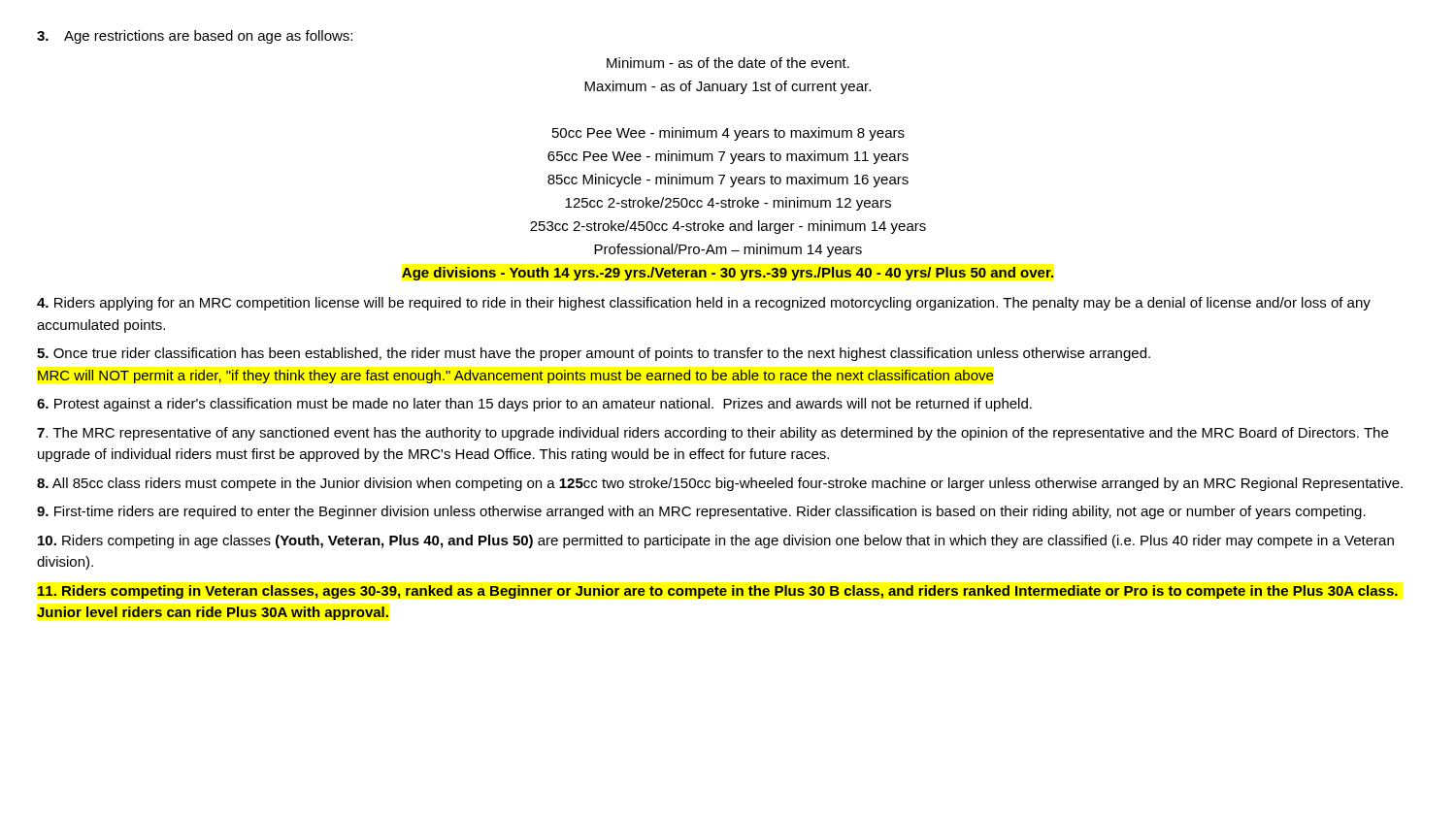The image size is (1456, 819).
Task: Find the list item containing "5. Once true rider classification"
Action: (x=594, y=364)
